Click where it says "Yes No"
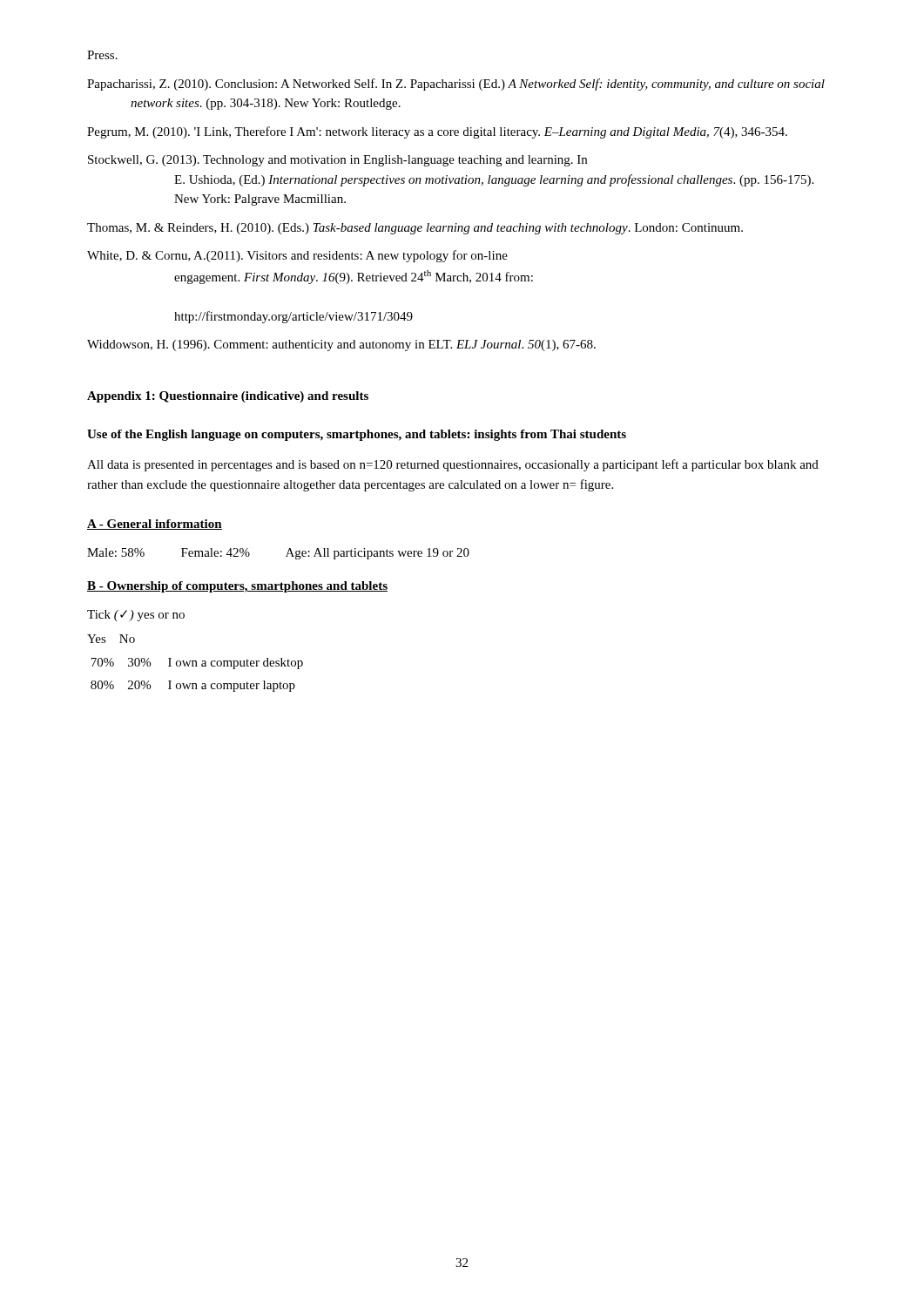This screenshot has width=924, height=1307. tap(111, 639)
